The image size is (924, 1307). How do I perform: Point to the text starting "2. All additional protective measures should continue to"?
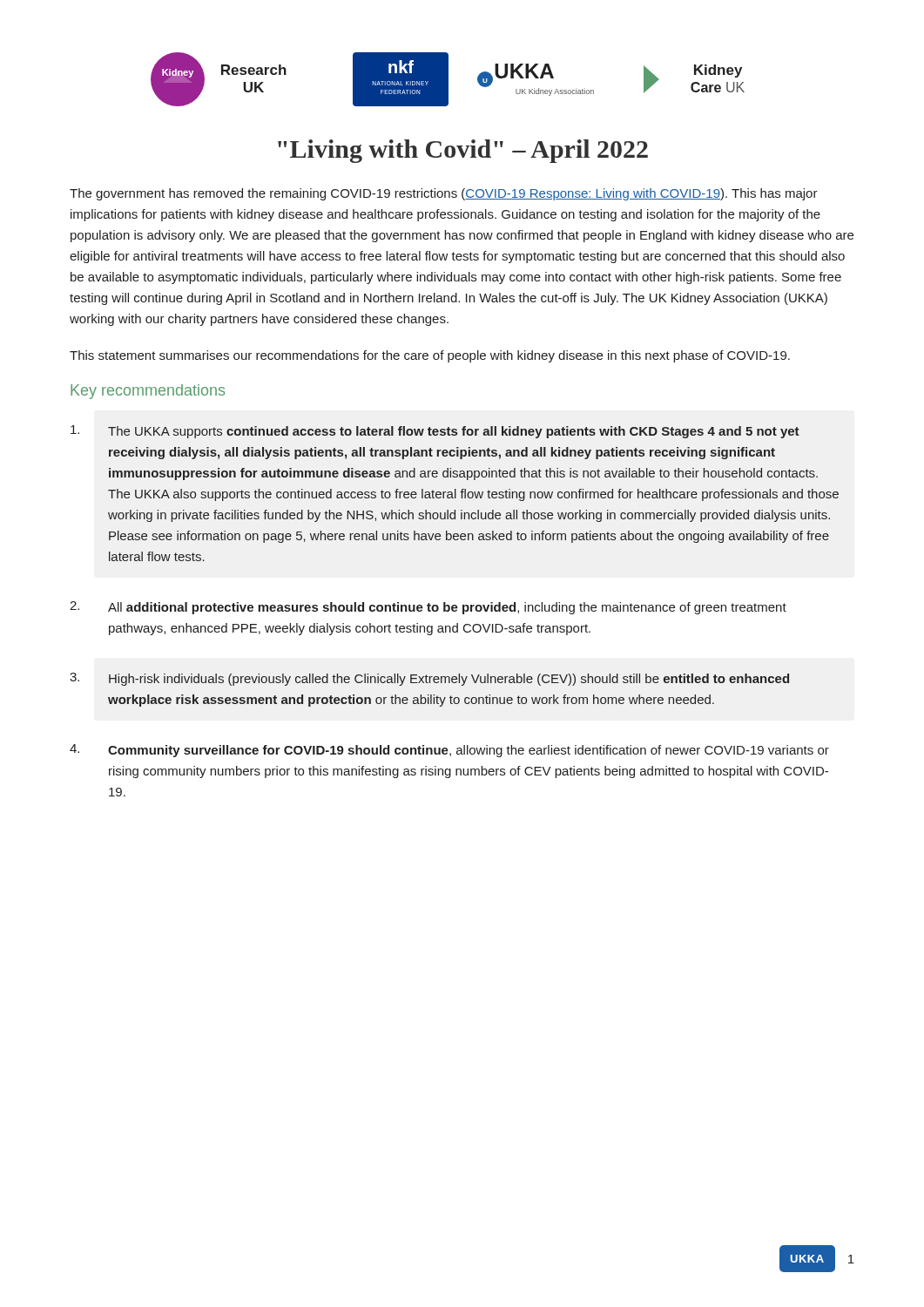[x=462, y=618]
